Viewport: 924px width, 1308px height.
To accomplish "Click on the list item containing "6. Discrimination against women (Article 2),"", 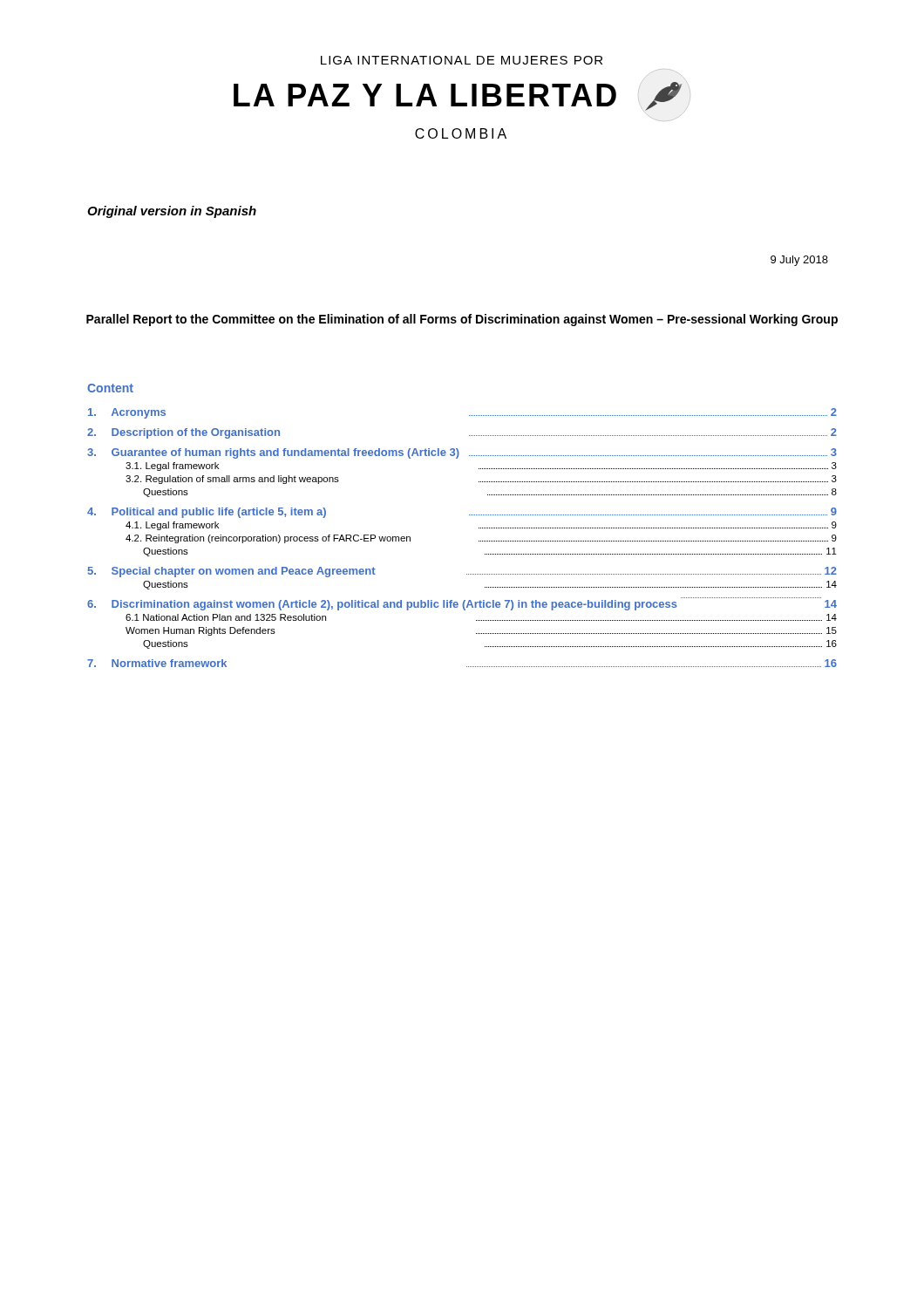I will (x=462, y=604).
